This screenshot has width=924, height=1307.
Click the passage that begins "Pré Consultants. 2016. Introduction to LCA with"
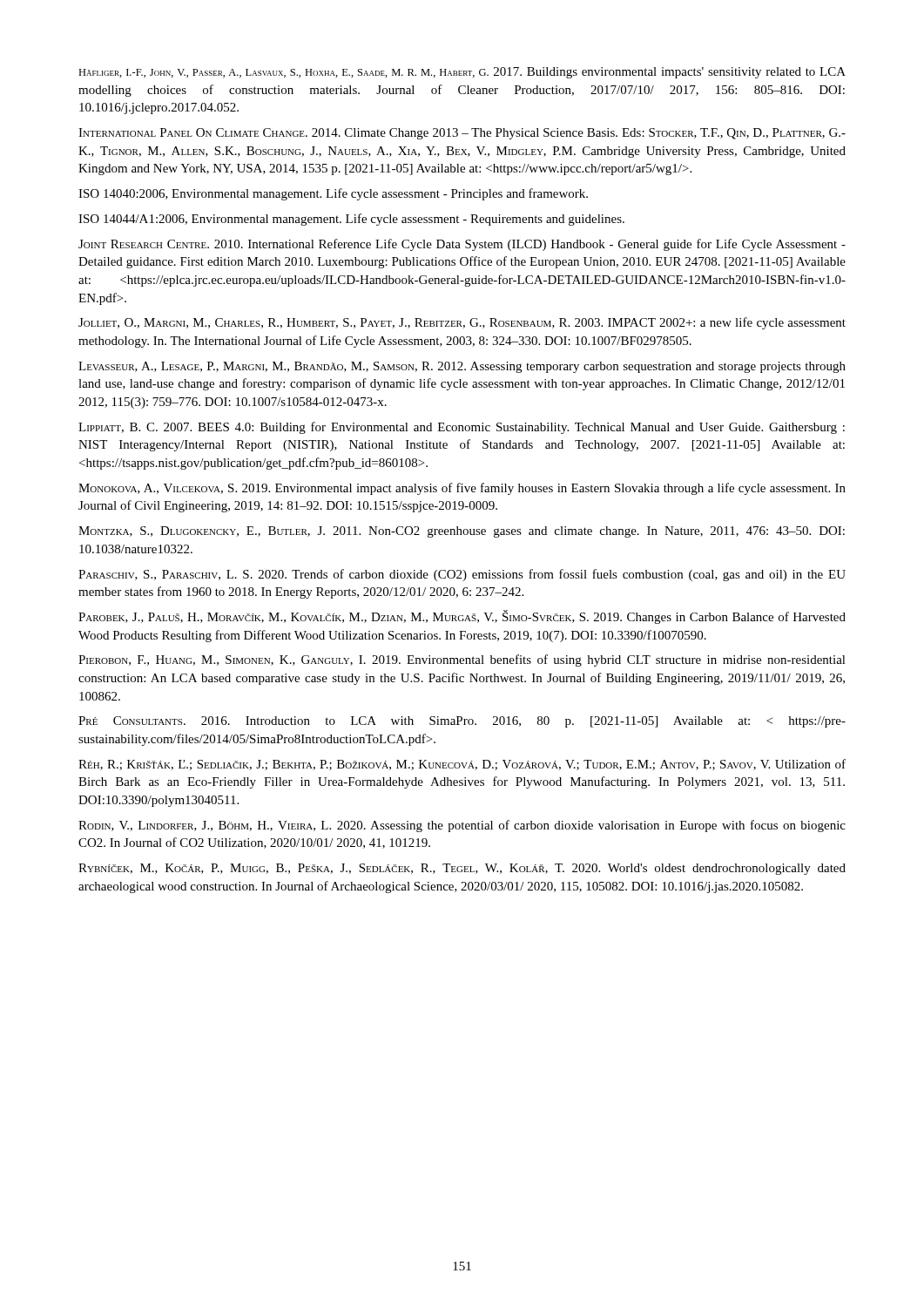point(462,730)
